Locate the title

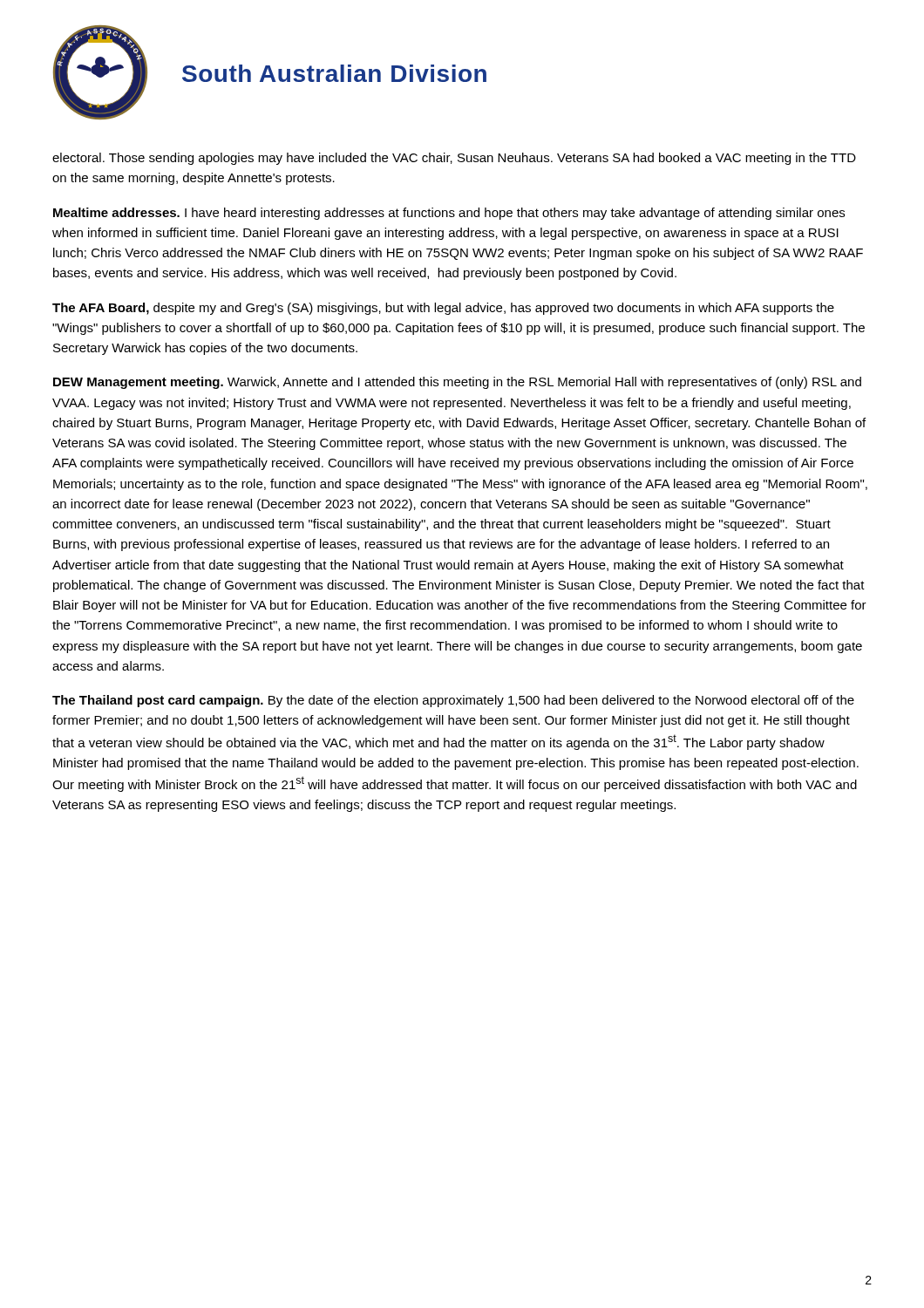tap(335, 73)
